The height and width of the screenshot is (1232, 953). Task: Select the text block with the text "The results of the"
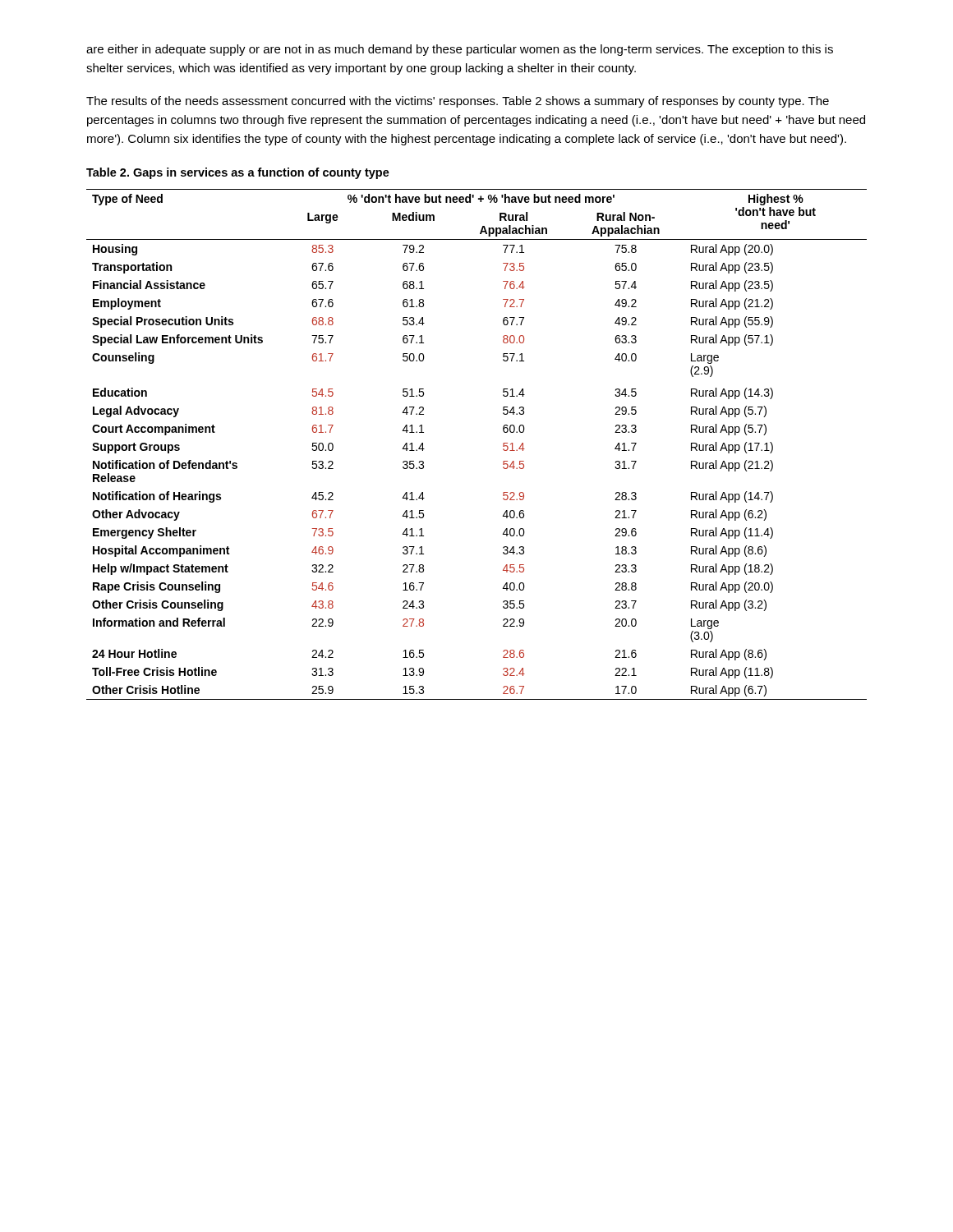coord(476,119)
